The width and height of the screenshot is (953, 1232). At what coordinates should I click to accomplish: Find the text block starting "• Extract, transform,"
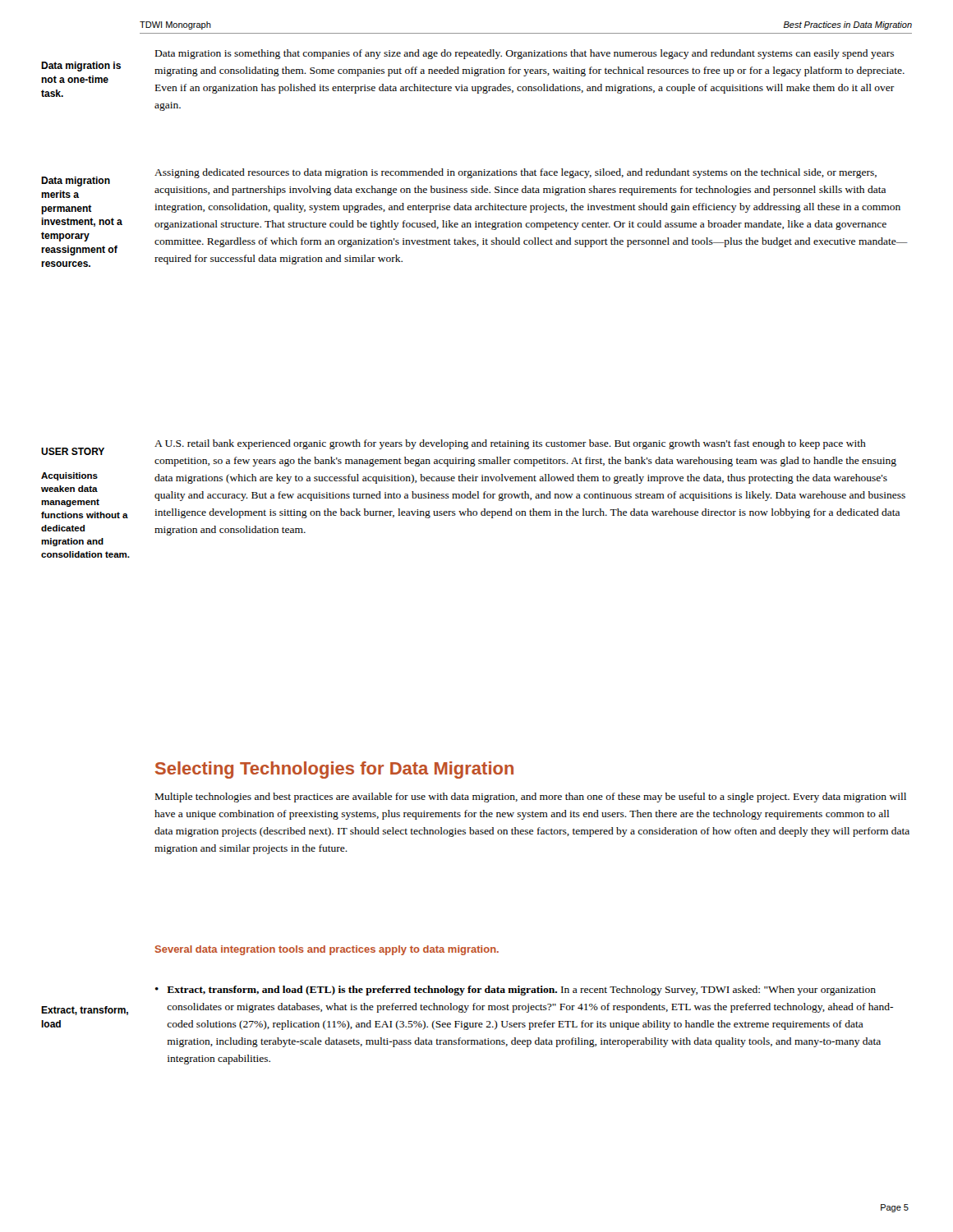(x=532, y=1024)
